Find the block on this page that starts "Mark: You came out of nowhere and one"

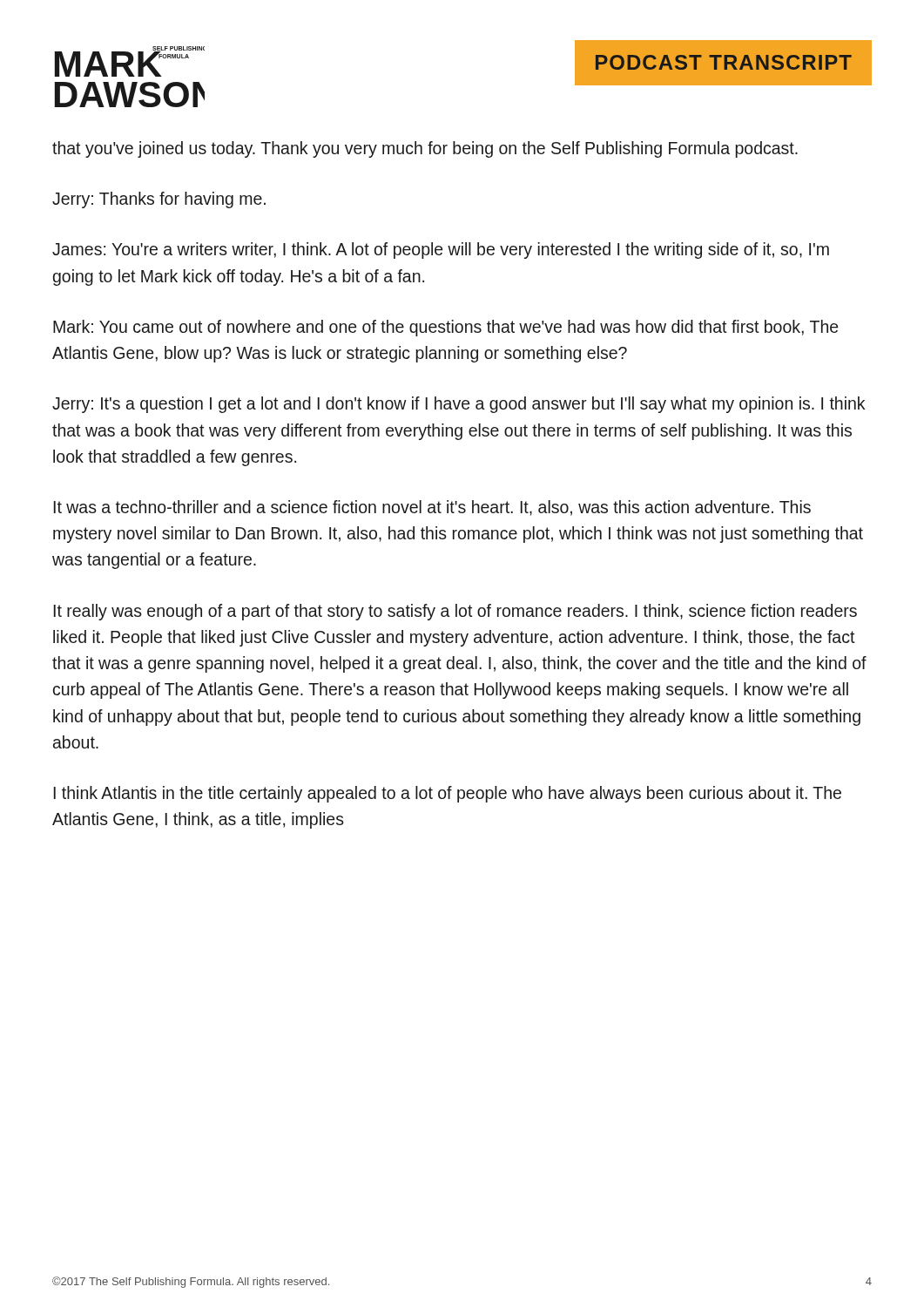click(x=446, y=340)
